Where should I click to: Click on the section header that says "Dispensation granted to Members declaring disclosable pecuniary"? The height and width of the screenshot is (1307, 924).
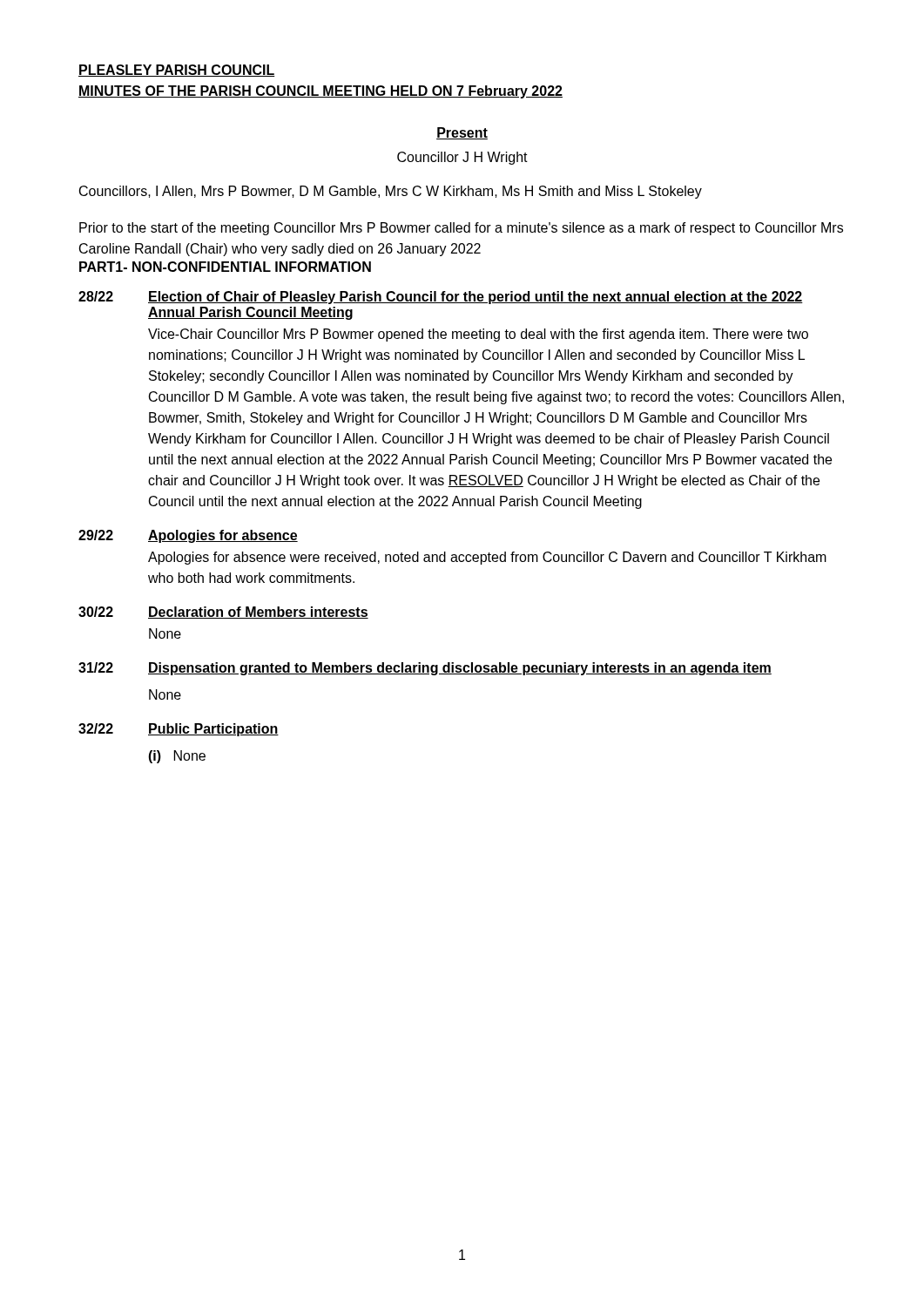[460, 668]
